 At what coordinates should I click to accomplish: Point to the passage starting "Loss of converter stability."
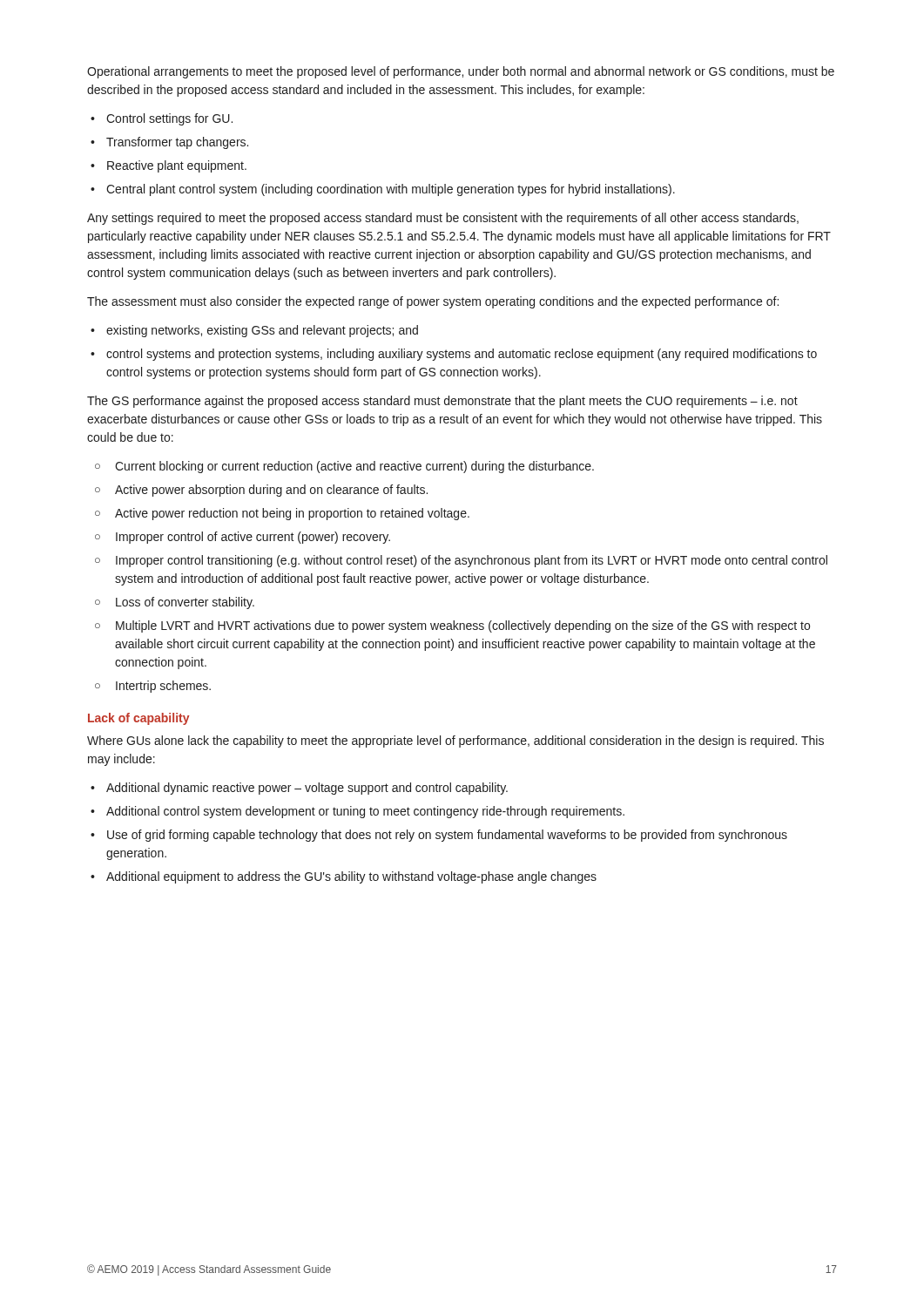pyautogui.click(x=185, y=602)
